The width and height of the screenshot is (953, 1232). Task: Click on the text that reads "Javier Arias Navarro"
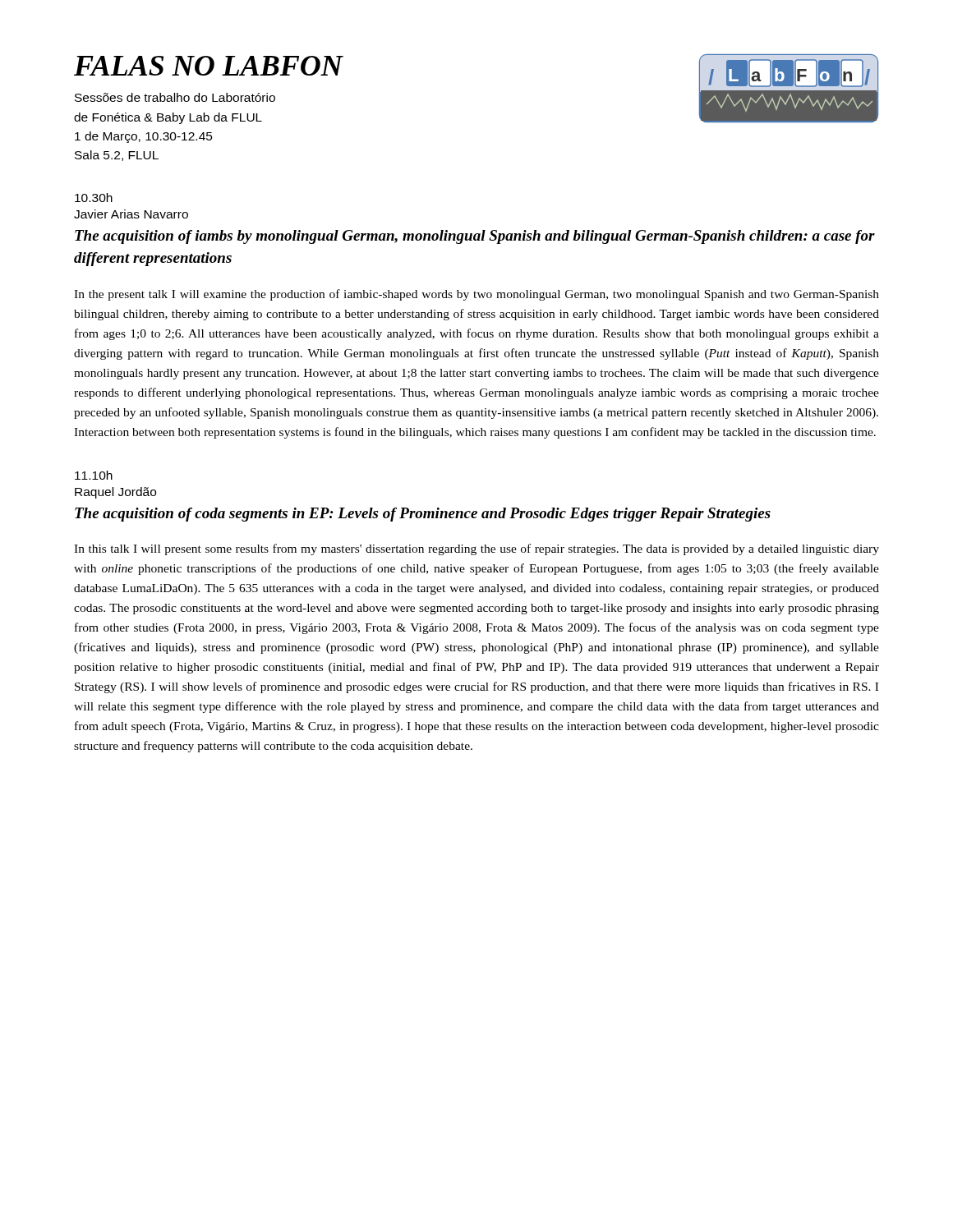pyautogui.click(x=131, y=214)
